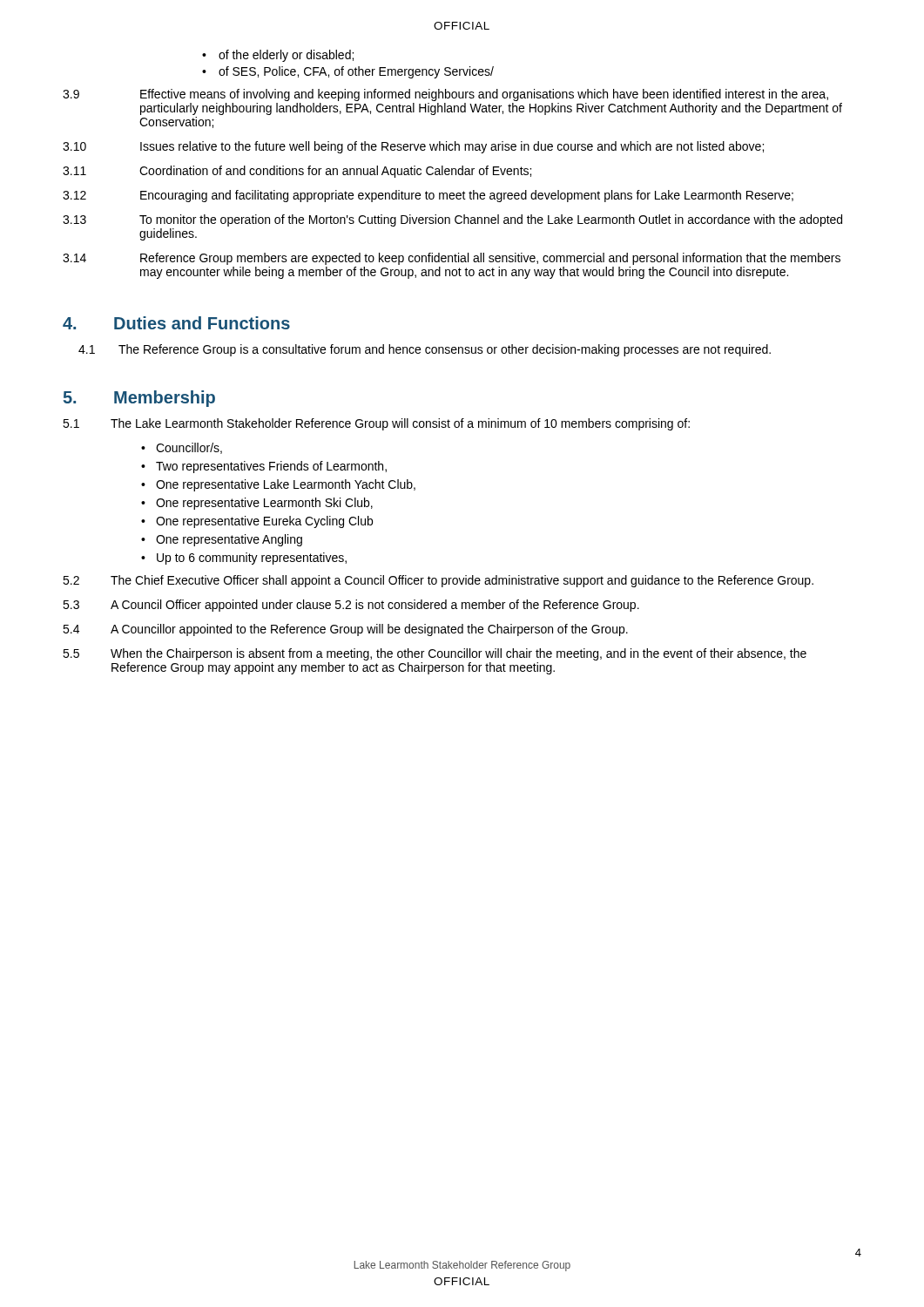Find the text block that reads "1 The Lake Learmonth Stakeholder Reference Group"
This screenshot has width=924, height=1307.
click(462, 423)
